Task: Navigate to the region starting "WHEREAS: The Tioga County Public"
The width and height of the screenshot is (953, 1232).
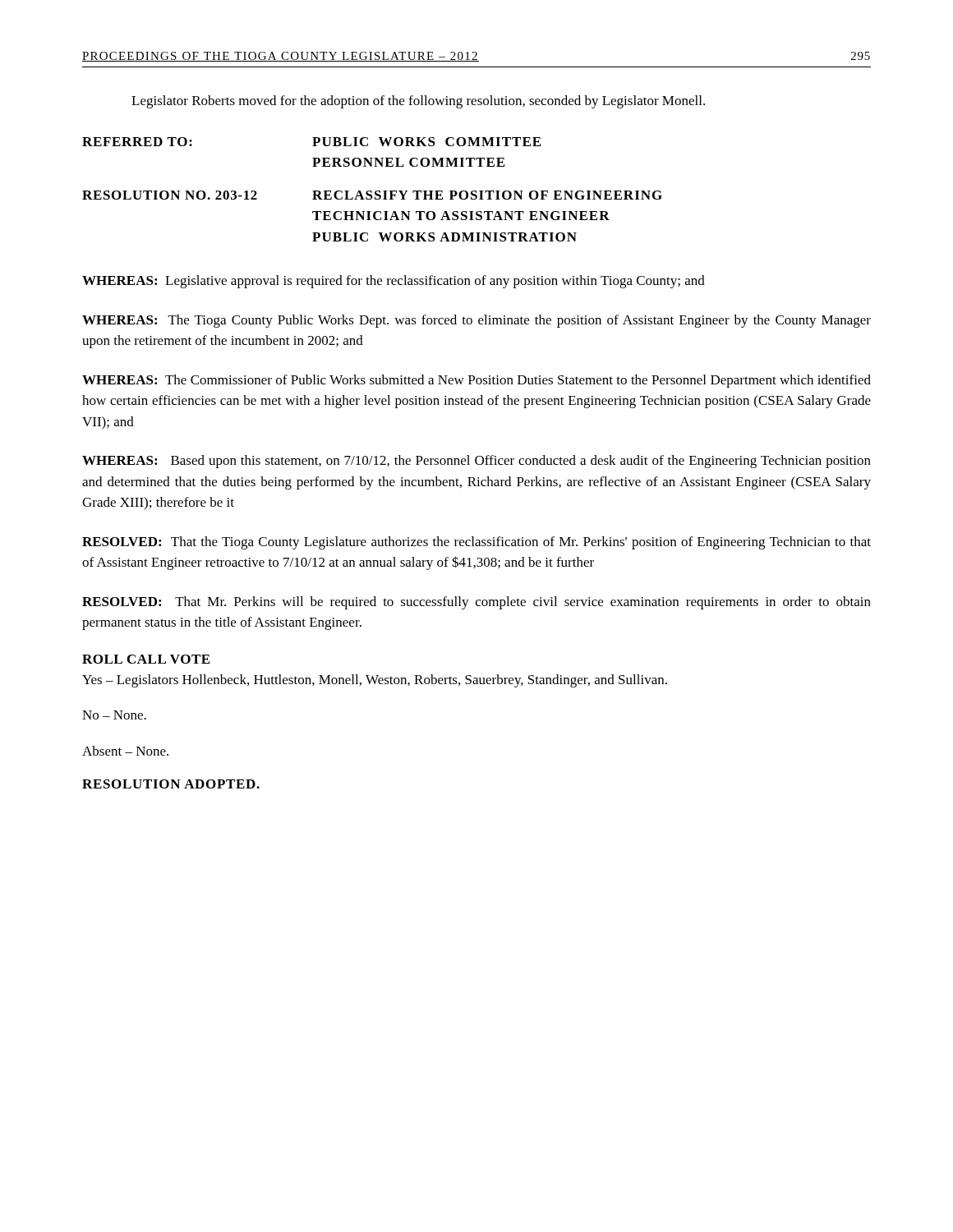Action: coord(476,330)
